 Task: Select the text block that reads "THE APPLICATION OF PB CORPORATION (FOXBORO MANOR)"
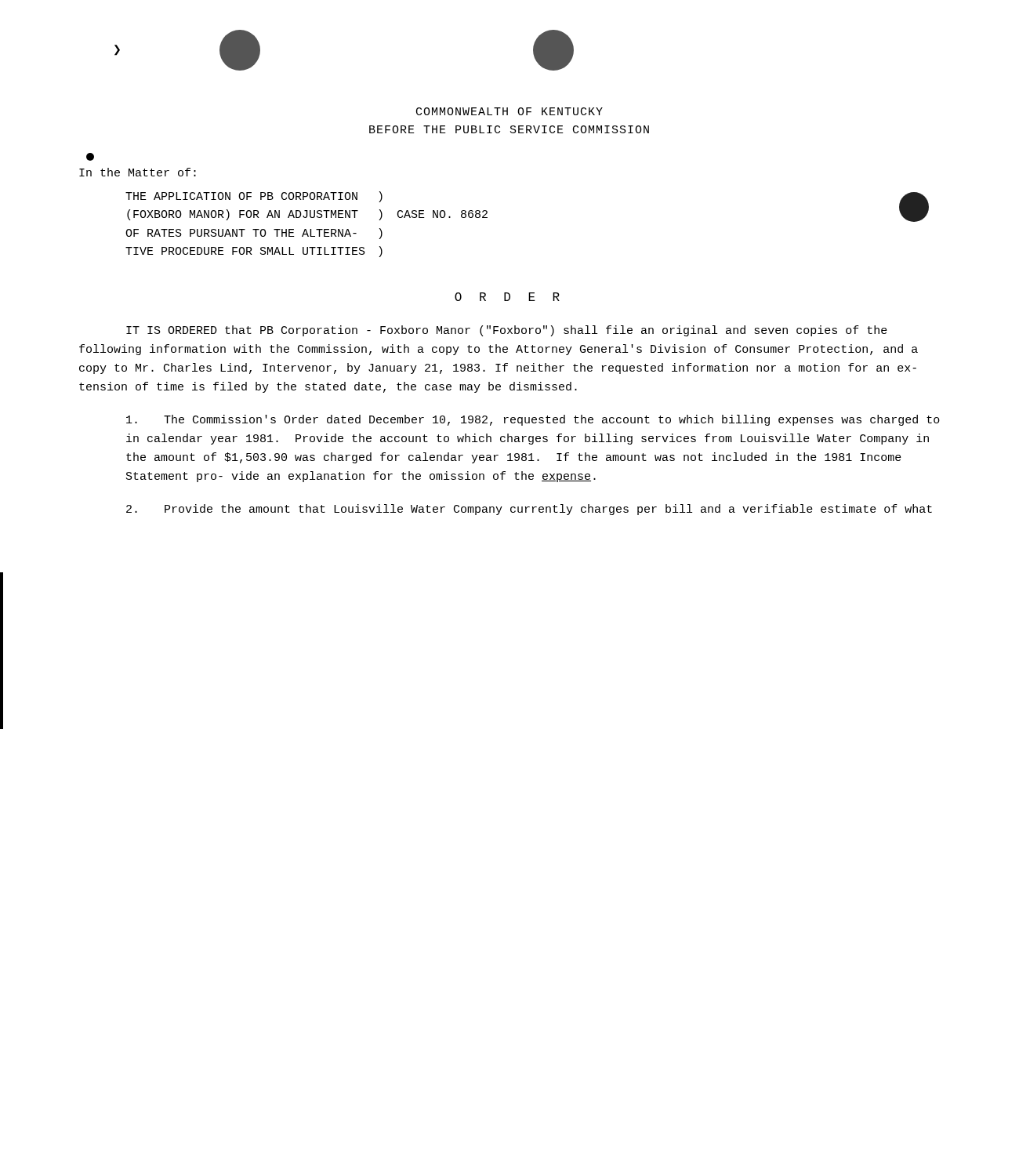[x=307, y=225]
